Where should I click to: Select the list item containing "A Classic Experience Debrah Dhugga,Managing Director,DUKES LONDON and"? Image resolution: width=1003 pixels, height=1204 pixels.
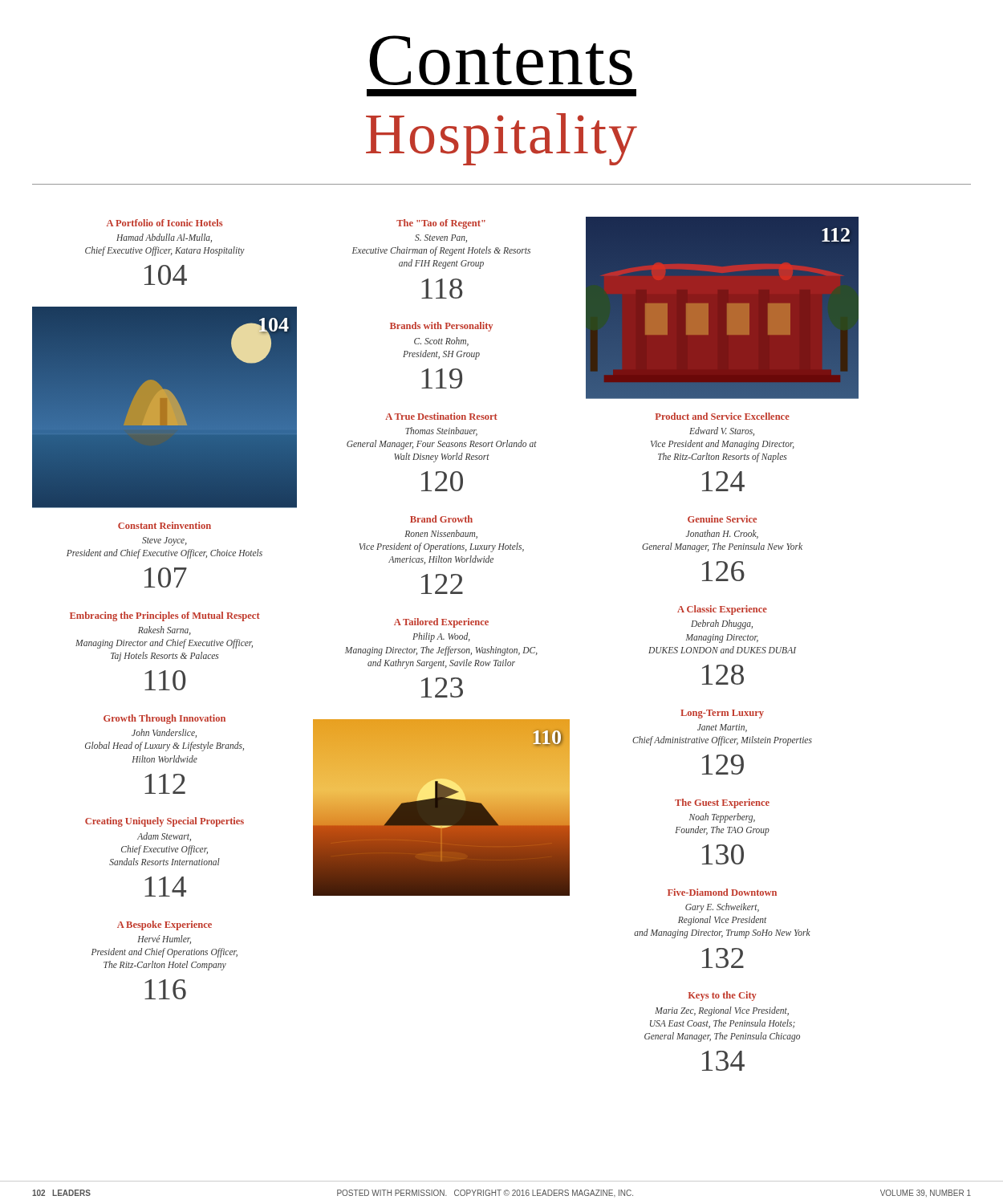pyautogui.click(x=722, y=647)
